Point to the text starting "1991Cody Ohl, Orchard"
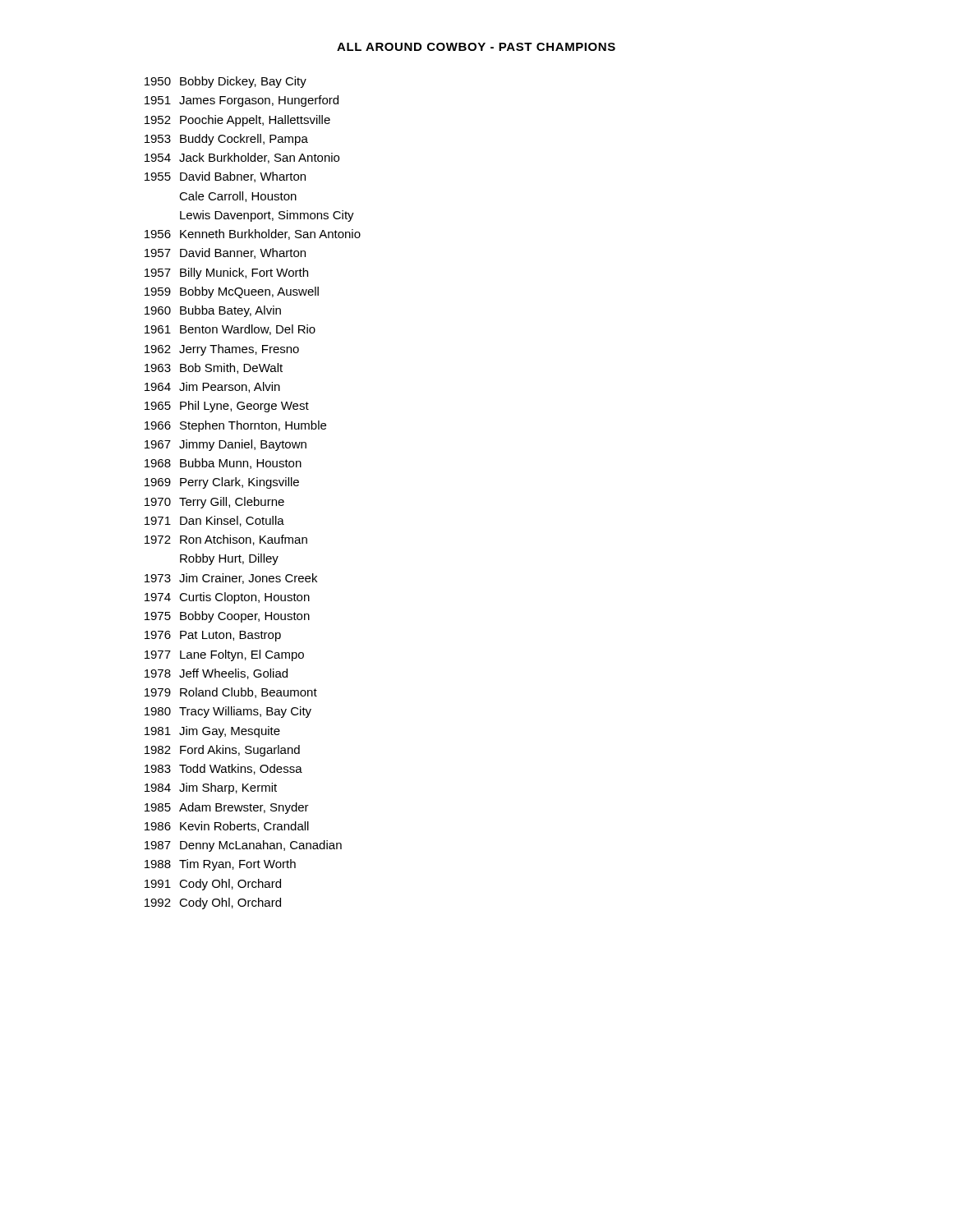 click(x=211, y=883)
